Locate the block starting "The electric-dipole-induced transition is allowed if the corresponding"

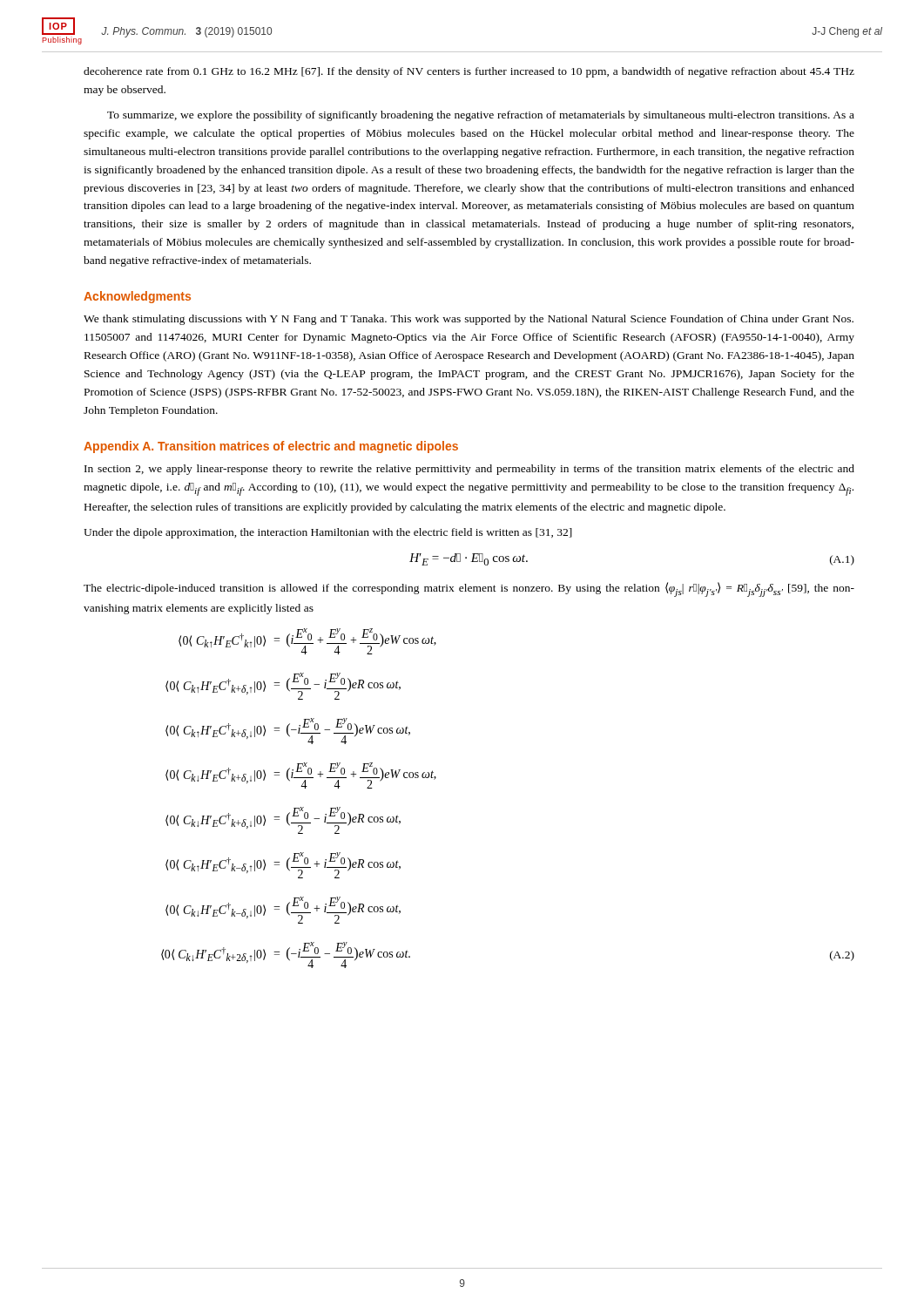pyautogui.click(x=469, y=598)
